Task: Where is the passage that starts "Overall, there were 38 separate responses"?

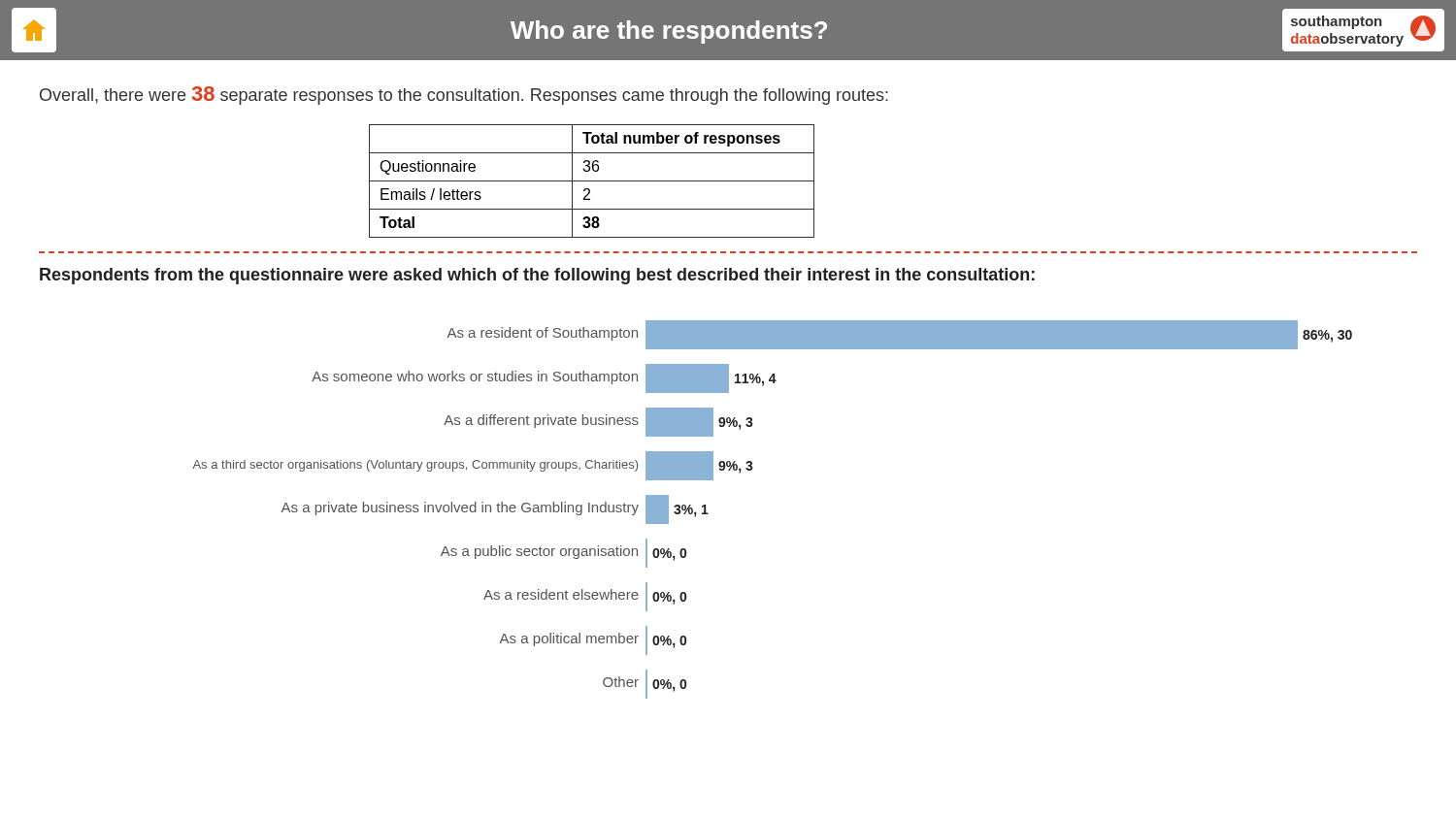Action: pyautogui.click(x=464, y=94)
